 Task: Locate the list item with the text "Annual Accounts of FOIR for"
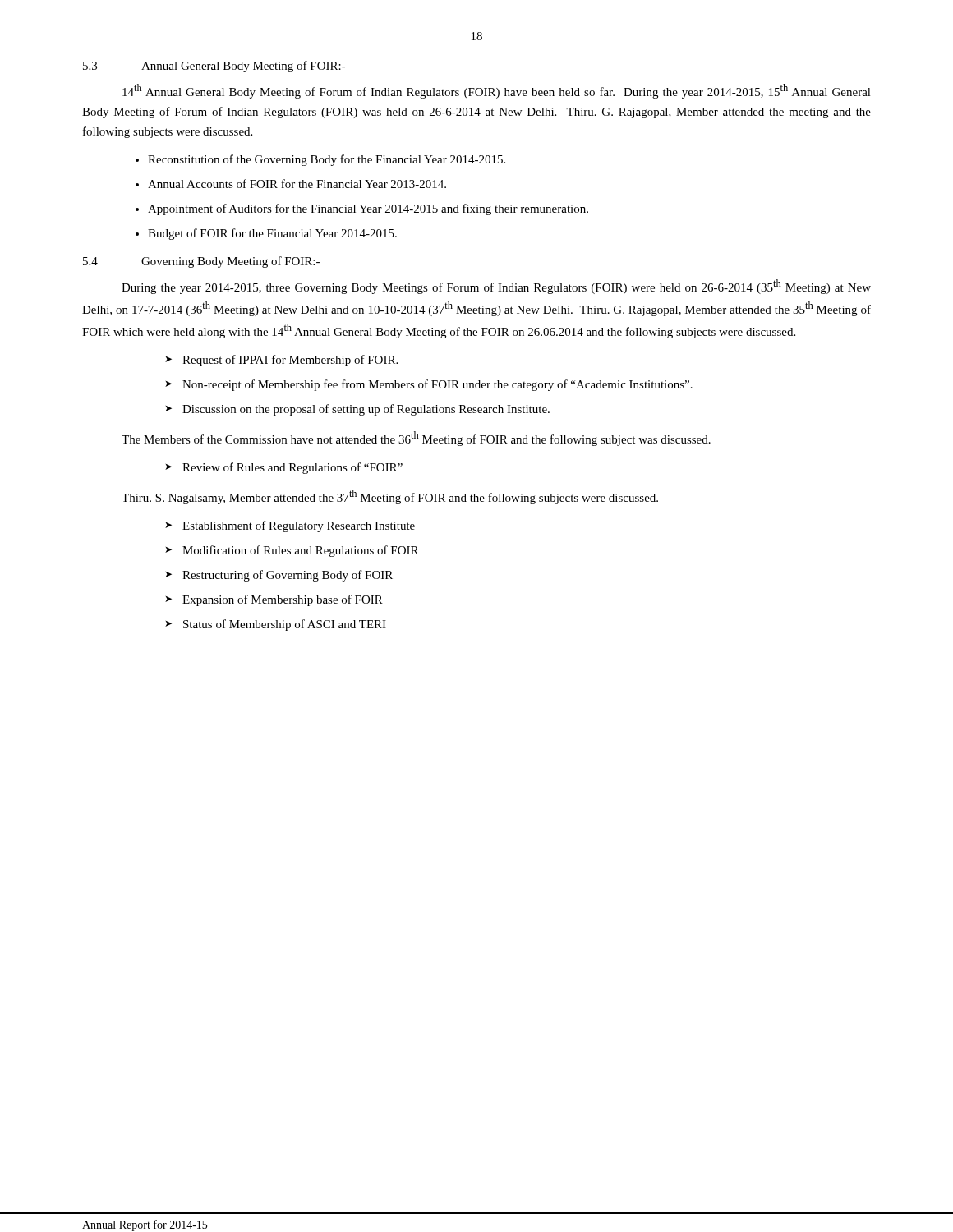pos(297,184)
